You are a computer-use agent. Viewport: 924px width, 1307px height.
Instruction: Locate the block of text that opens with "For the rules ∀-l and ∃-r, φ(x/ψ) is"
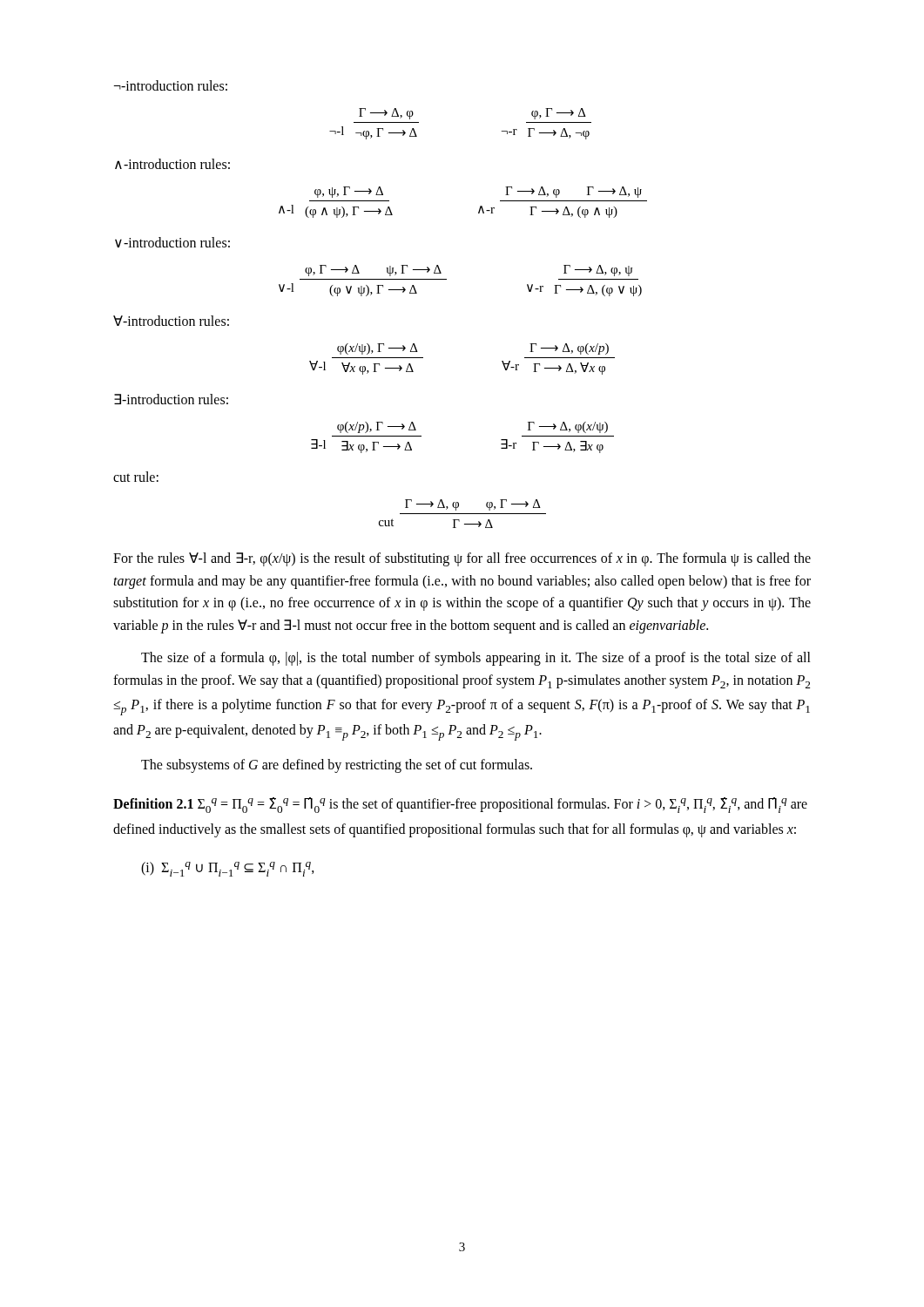tap(462, 662)
